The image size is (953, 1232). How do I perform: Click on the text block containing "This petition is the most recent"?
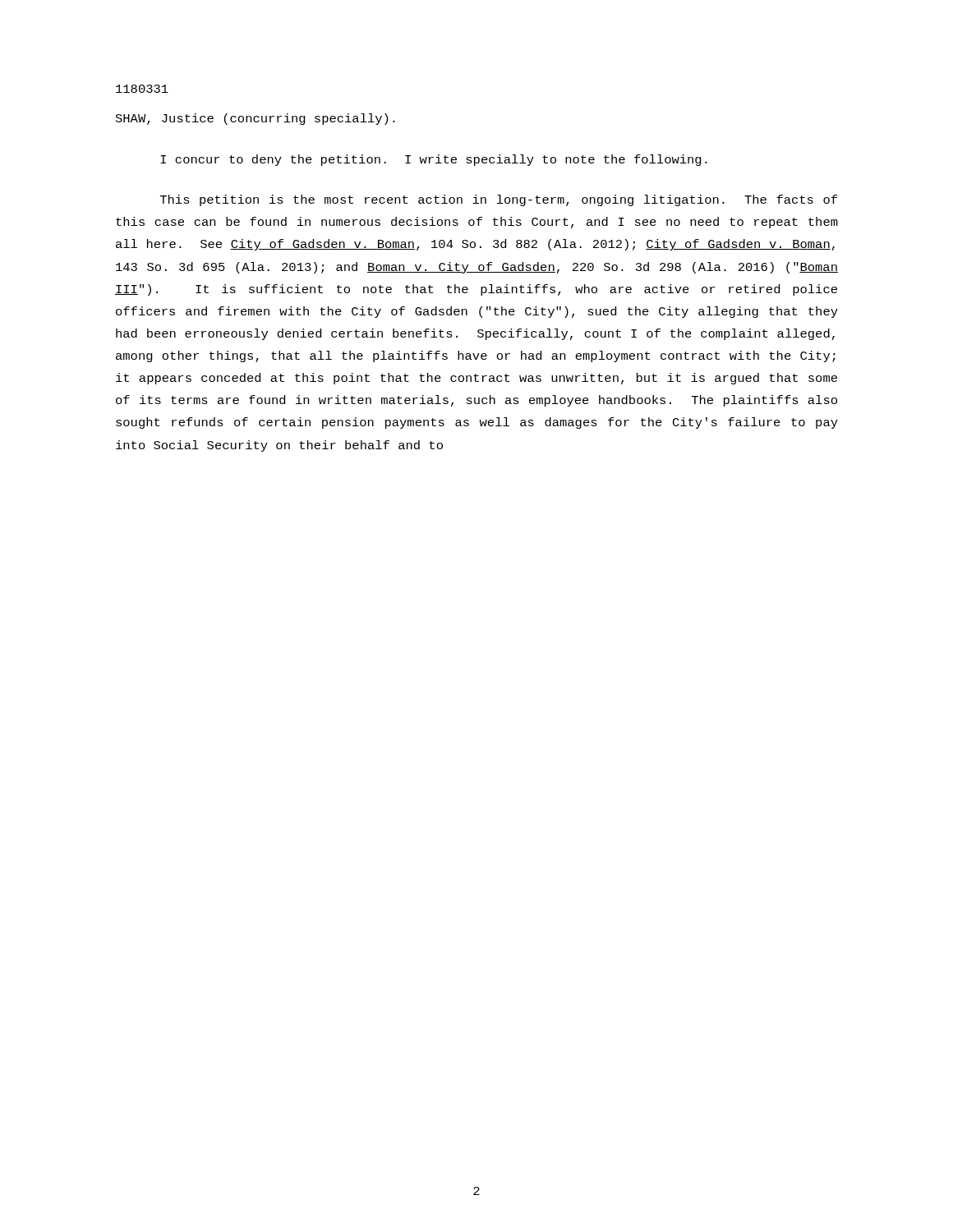[x=476, y=323]
